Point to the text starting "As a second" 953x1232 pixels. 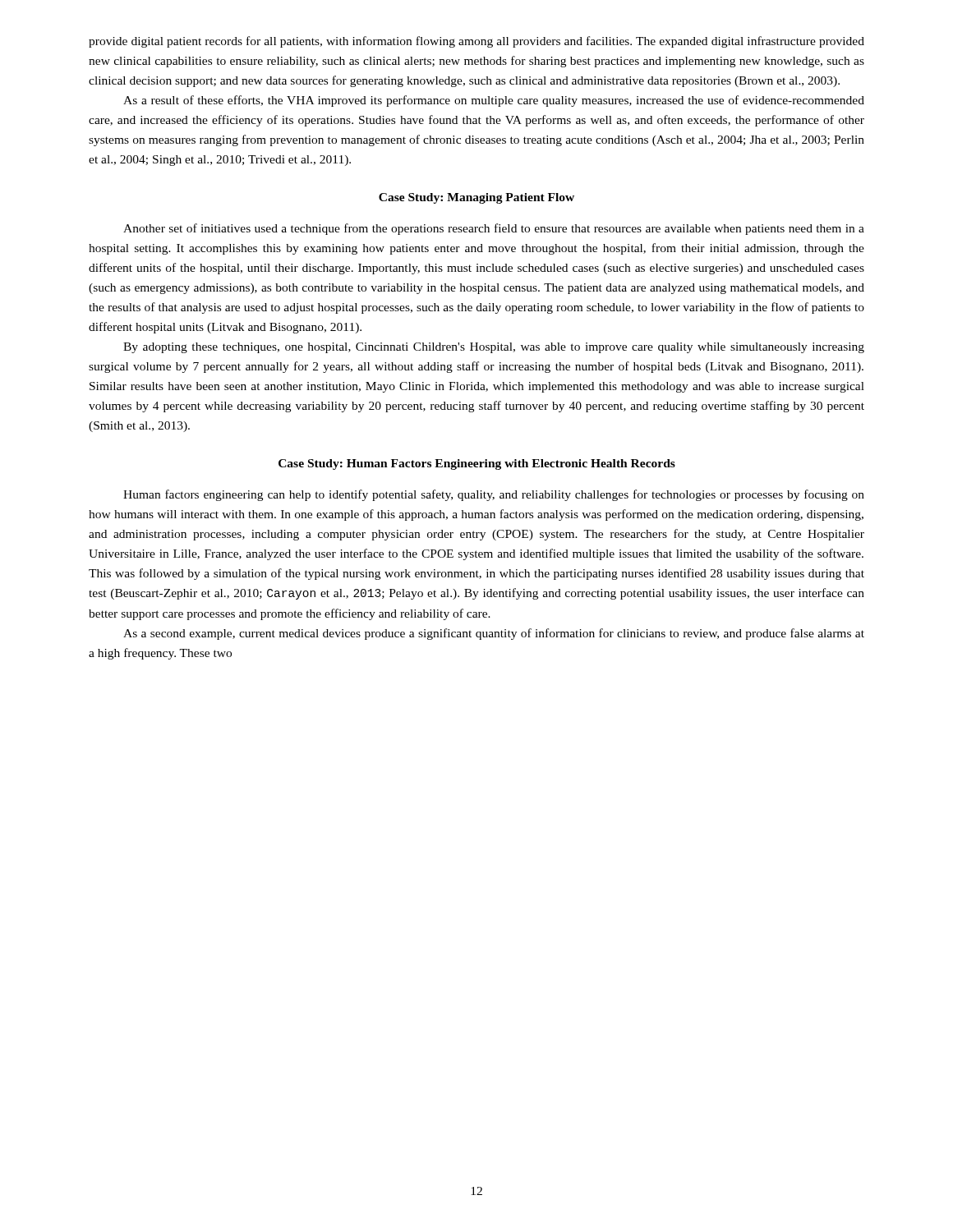(x=476, y=643)
